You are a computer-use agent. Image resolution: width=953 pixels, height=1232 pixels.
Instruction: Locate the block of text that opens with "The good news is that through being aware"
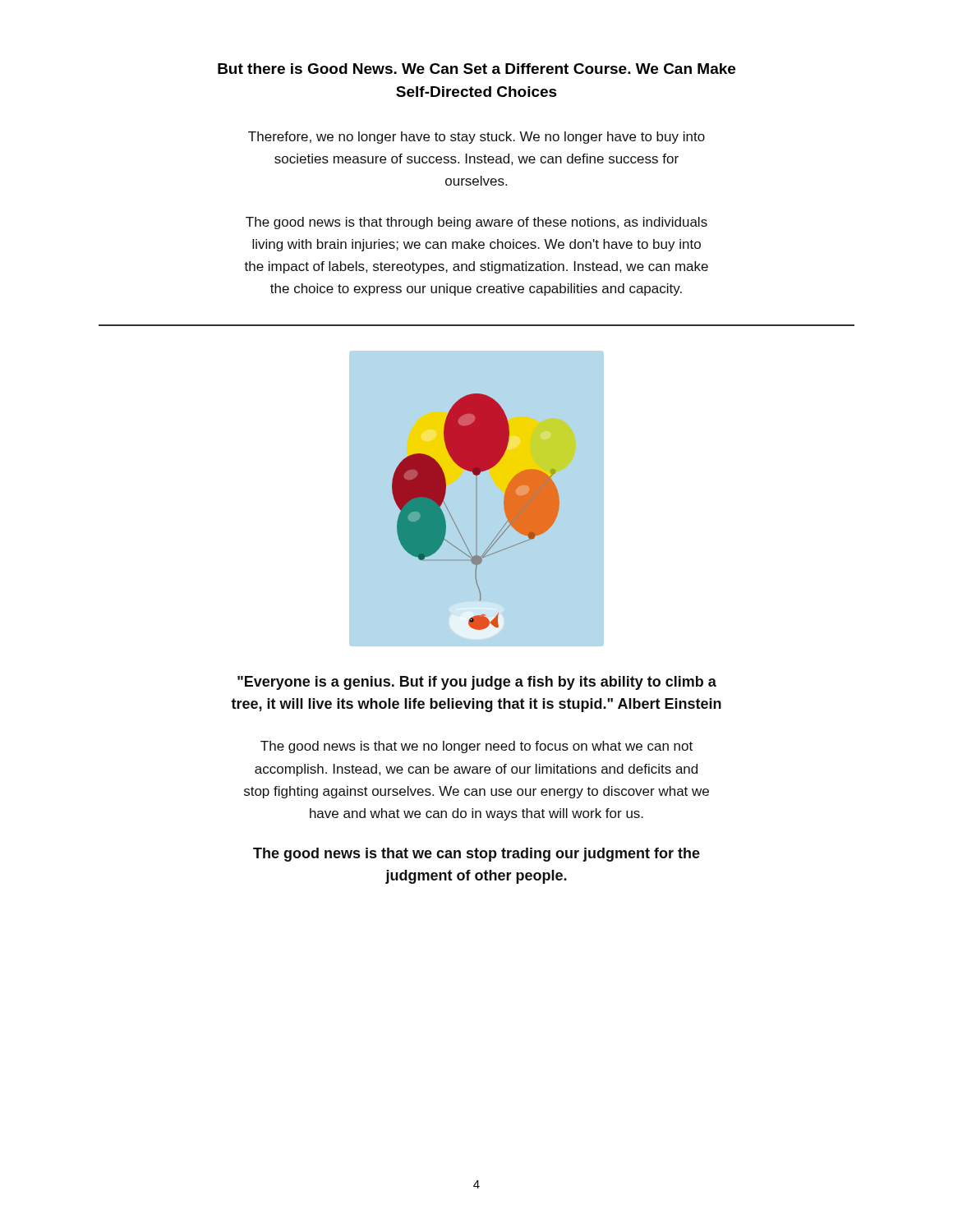pos(476,255)
